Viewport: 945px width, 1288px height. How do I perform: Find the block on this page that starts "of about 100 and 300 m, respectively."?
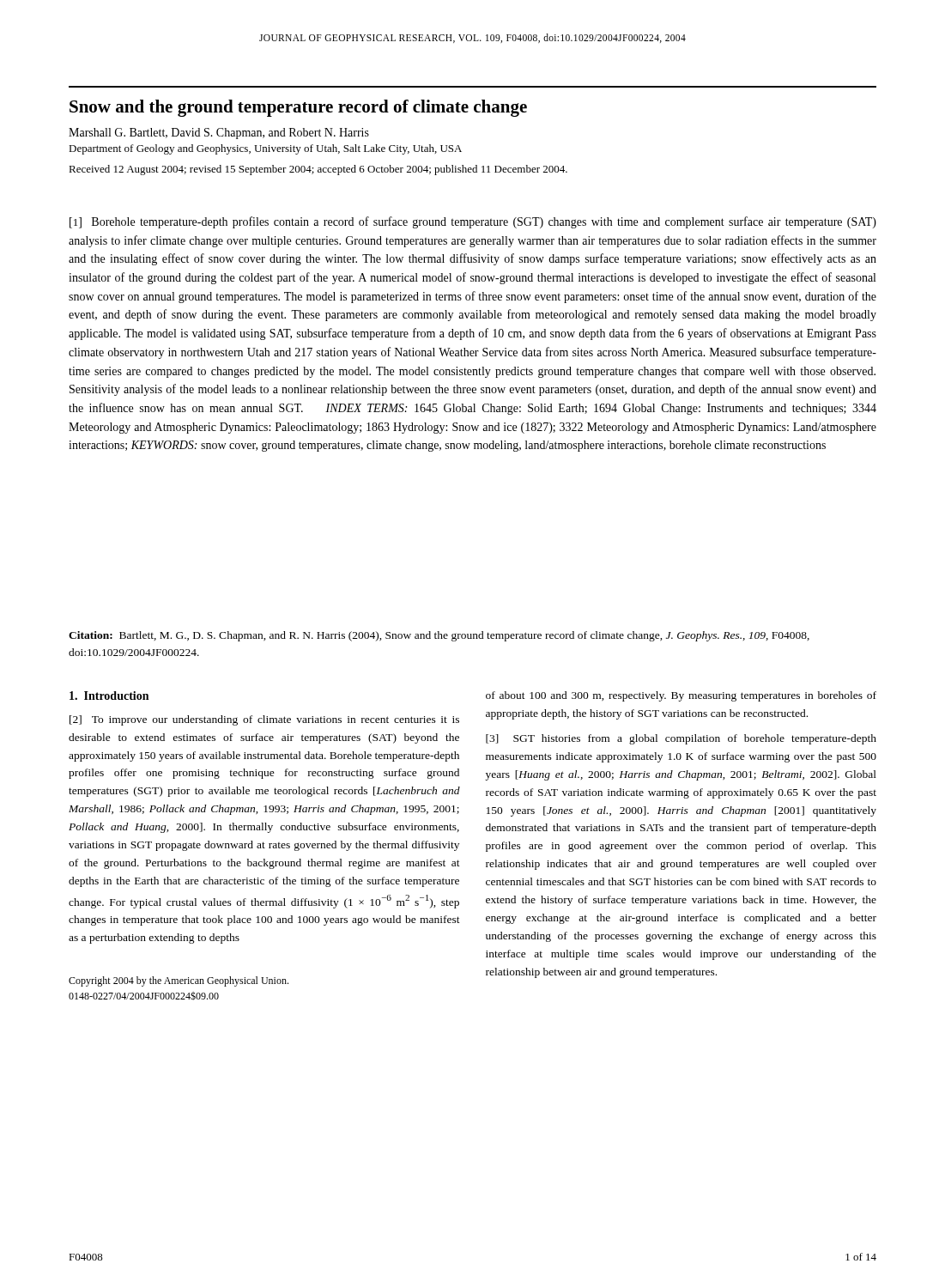(681, 834)
